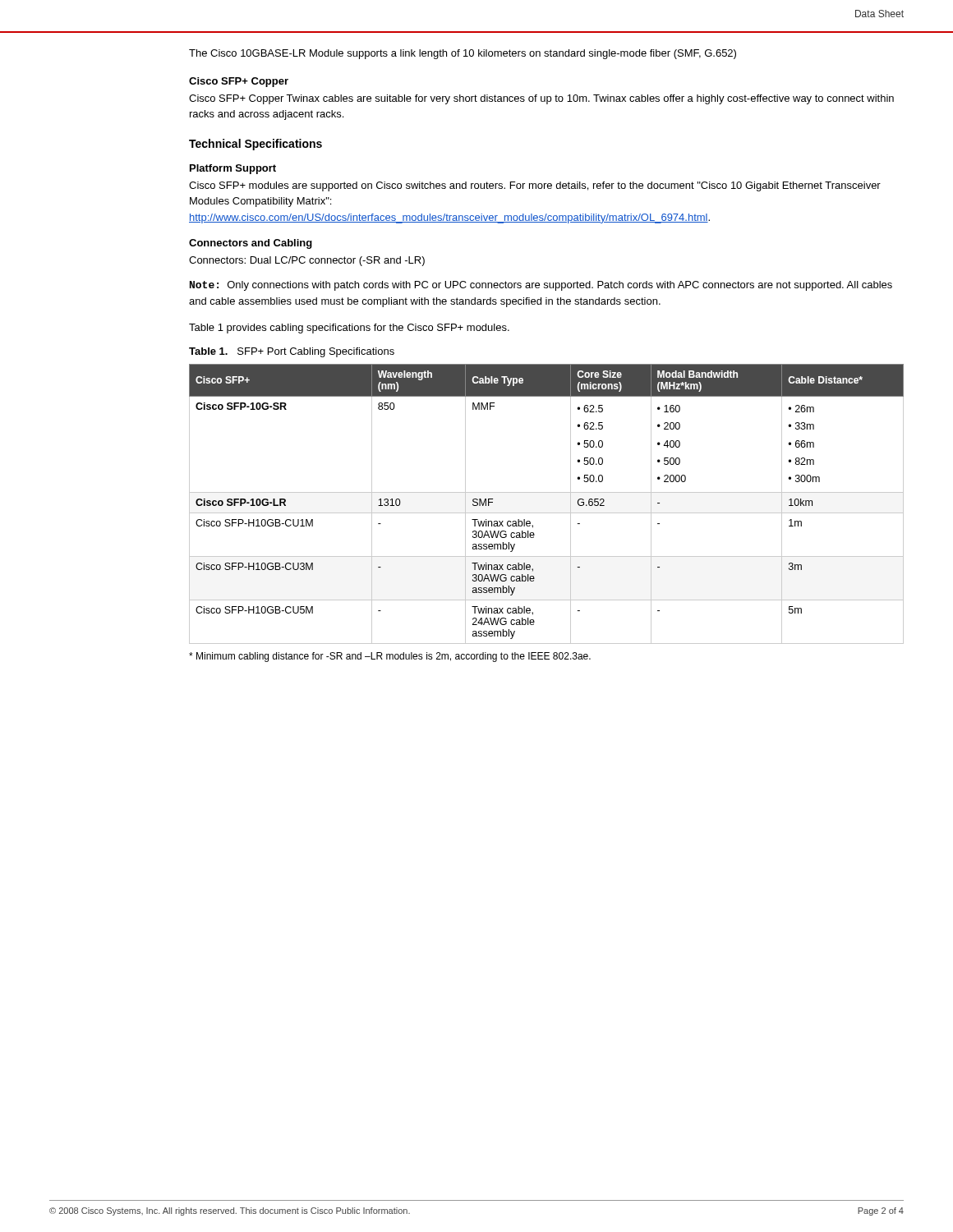
Task: Click on the table containing "Cable Type"
Action: (x=546, y=504)
